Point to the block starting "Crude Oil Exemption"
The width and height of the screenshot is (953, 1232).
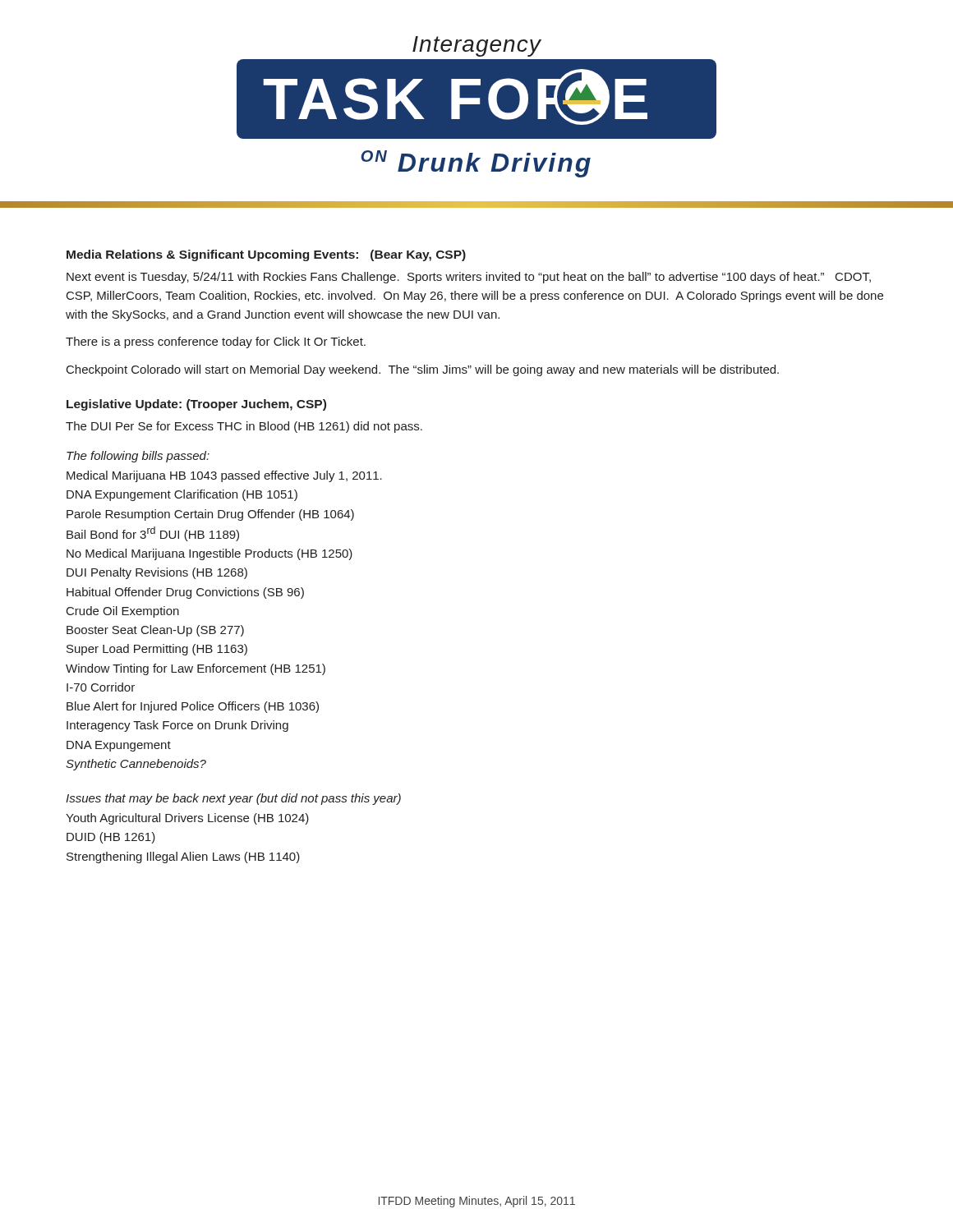coord(123,611)
